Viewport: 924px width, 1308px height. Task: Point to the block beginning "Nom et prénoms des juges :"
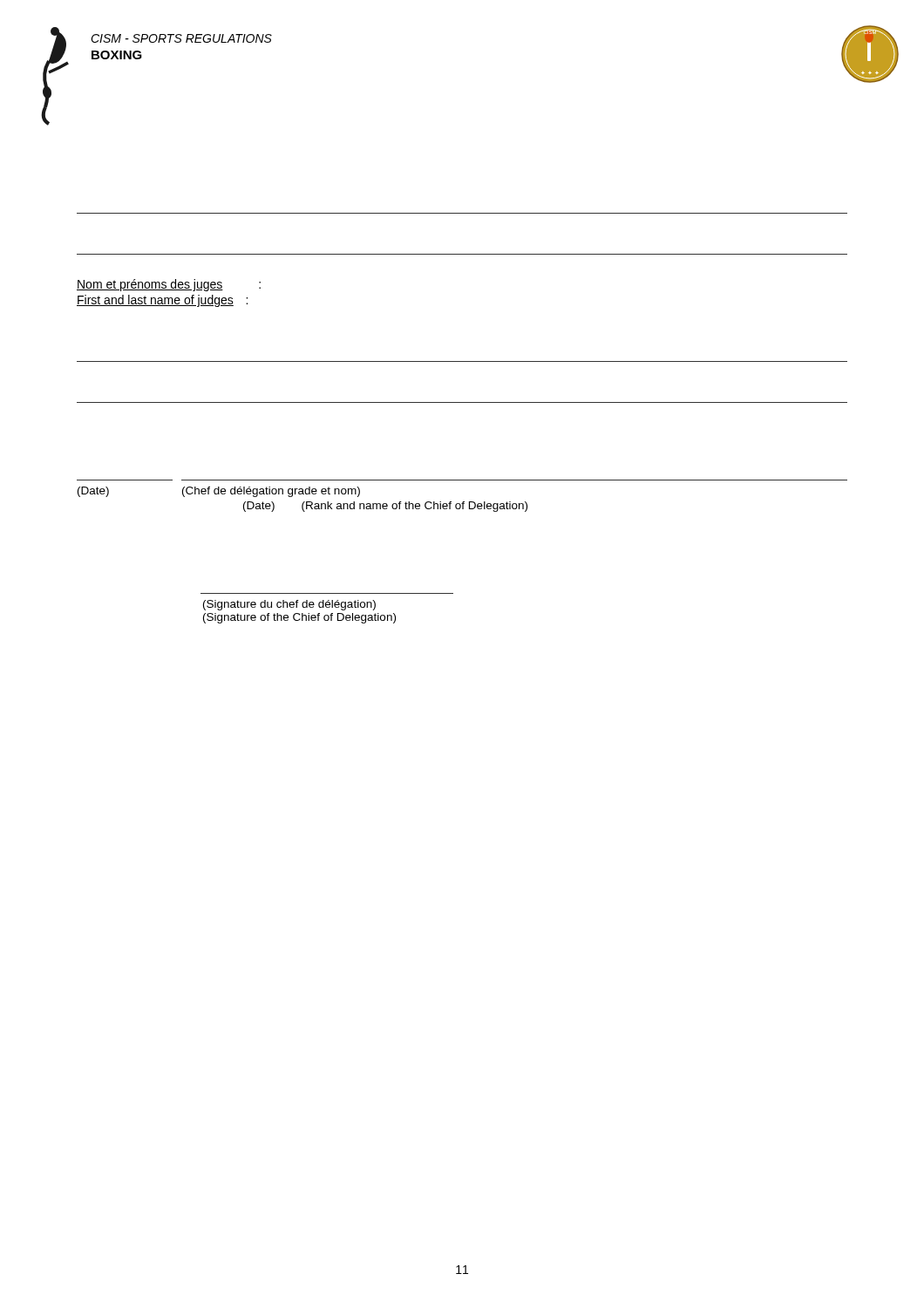(169, 292)
